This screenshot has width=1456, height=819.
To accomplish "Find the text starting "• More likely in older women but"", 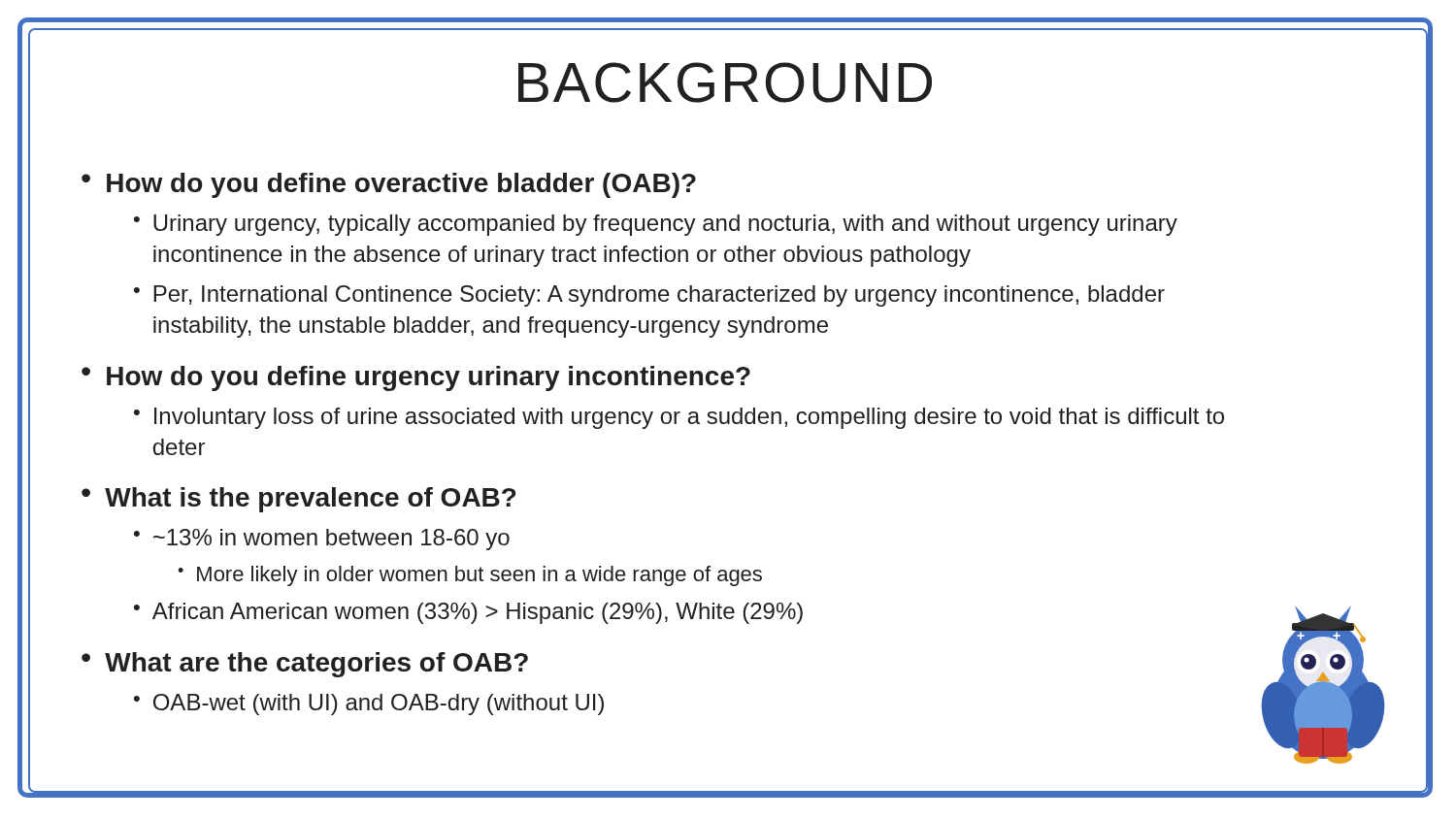I will click(470, 574).
